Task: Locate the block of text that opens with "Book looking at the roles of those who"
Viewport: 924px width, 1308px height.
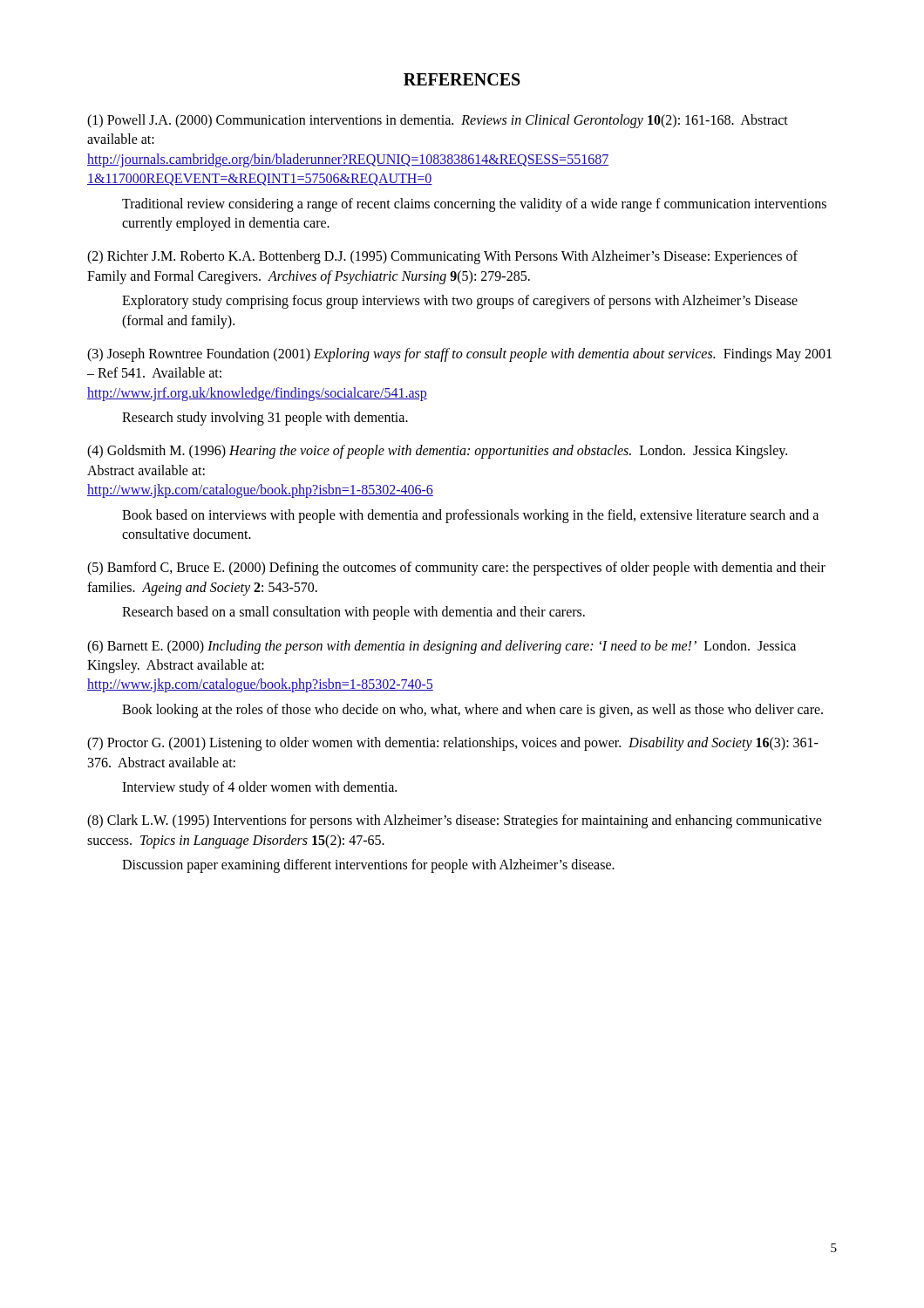Action: click(x=473, y=709)
